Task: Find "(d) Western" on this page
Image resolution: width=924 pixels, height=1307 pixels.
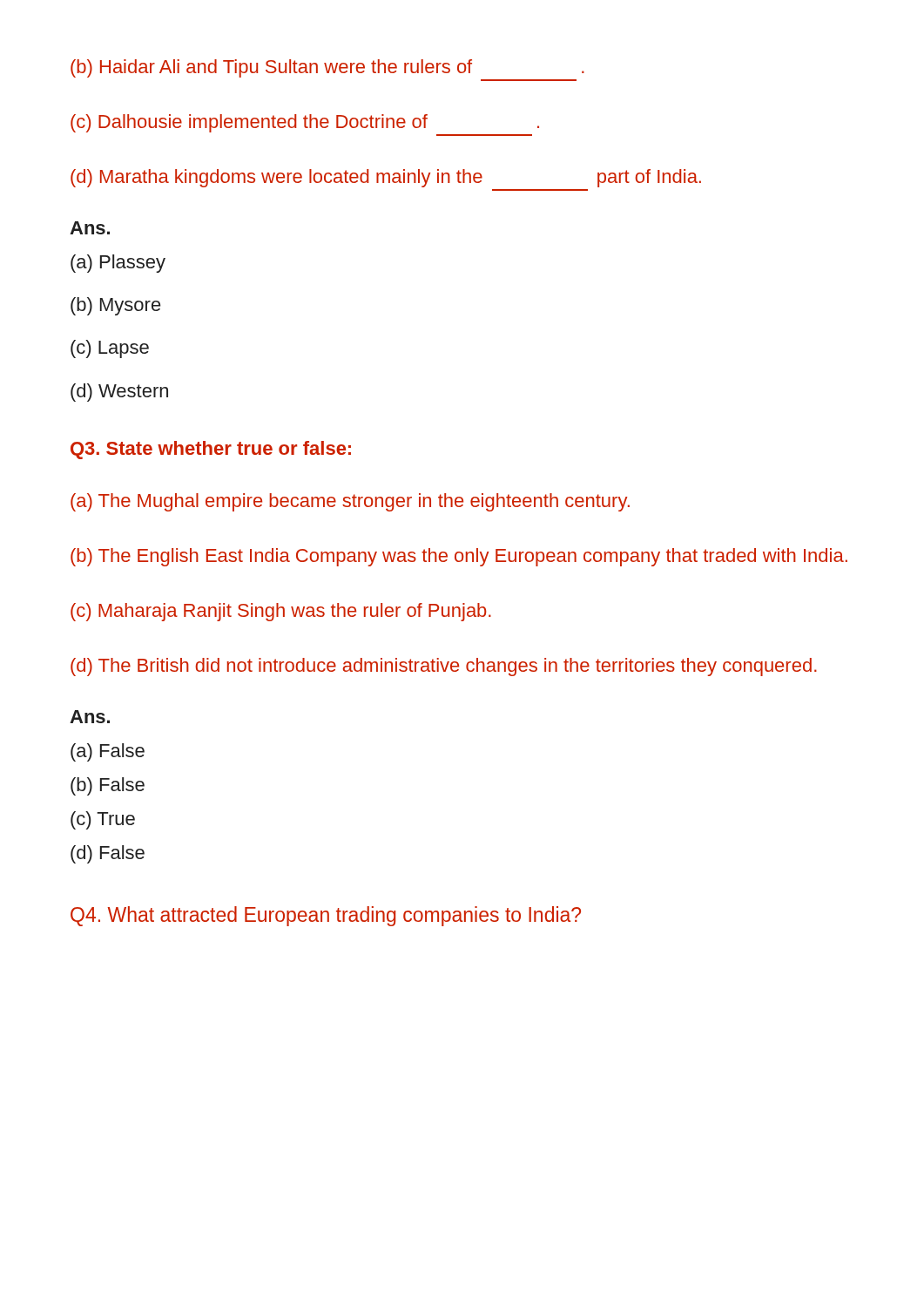Action: tap(120, 390)
